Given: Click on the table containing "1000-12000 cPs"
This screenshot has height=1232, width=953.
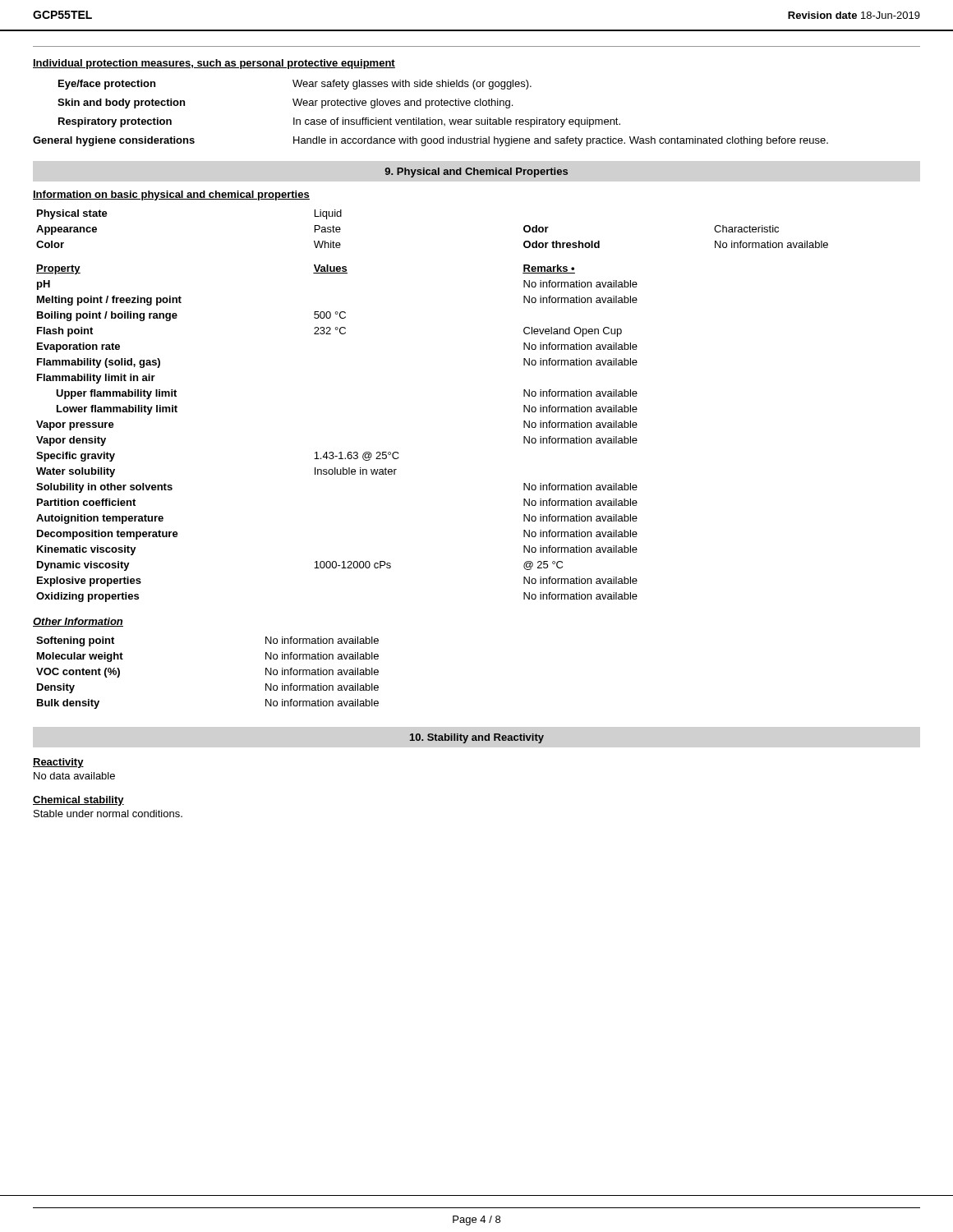Looking at the screenshot, I should click(476, 405).
